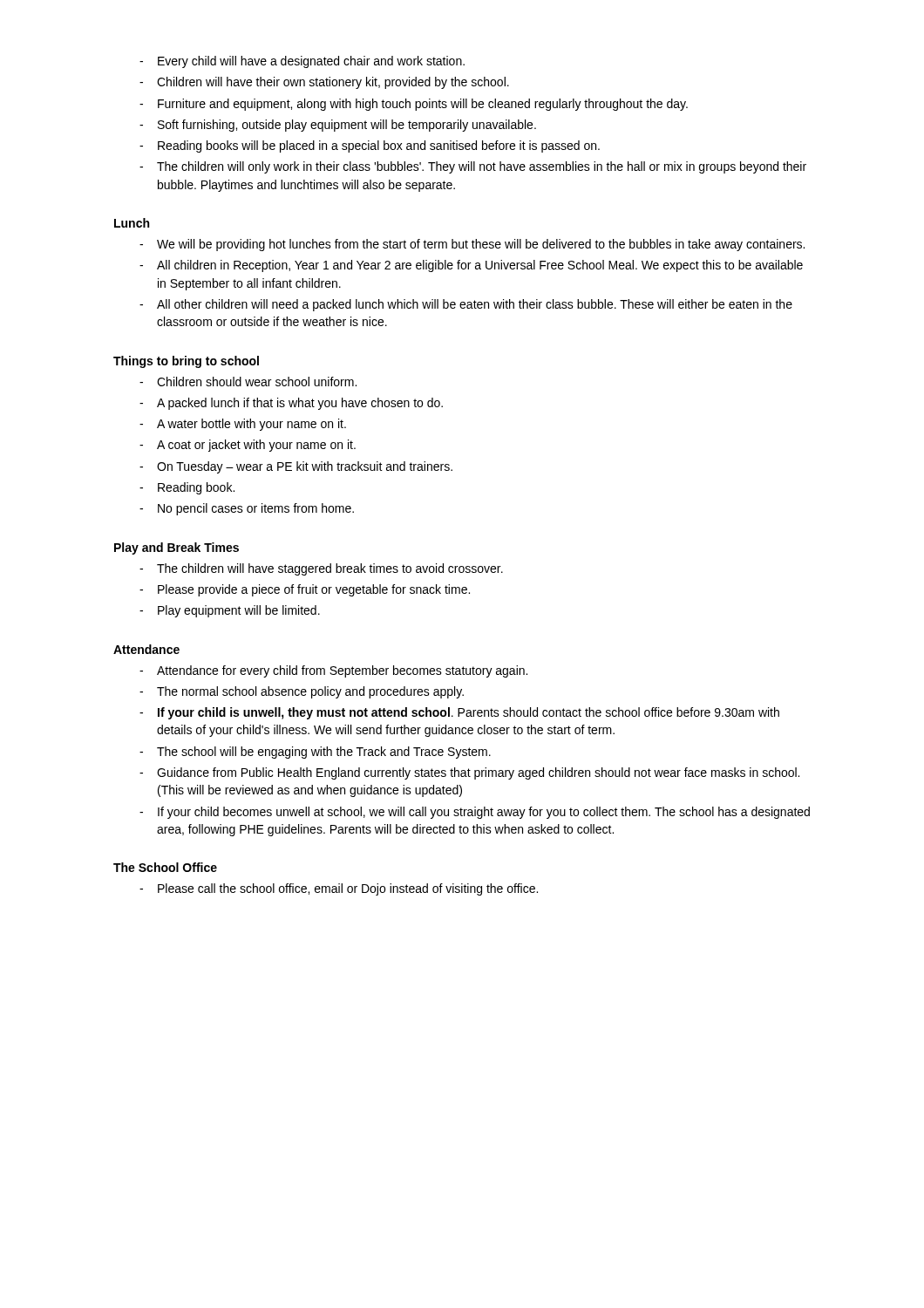
Task: Select the region starting "All other children will need a packed"
Action: tap(475, 313)
